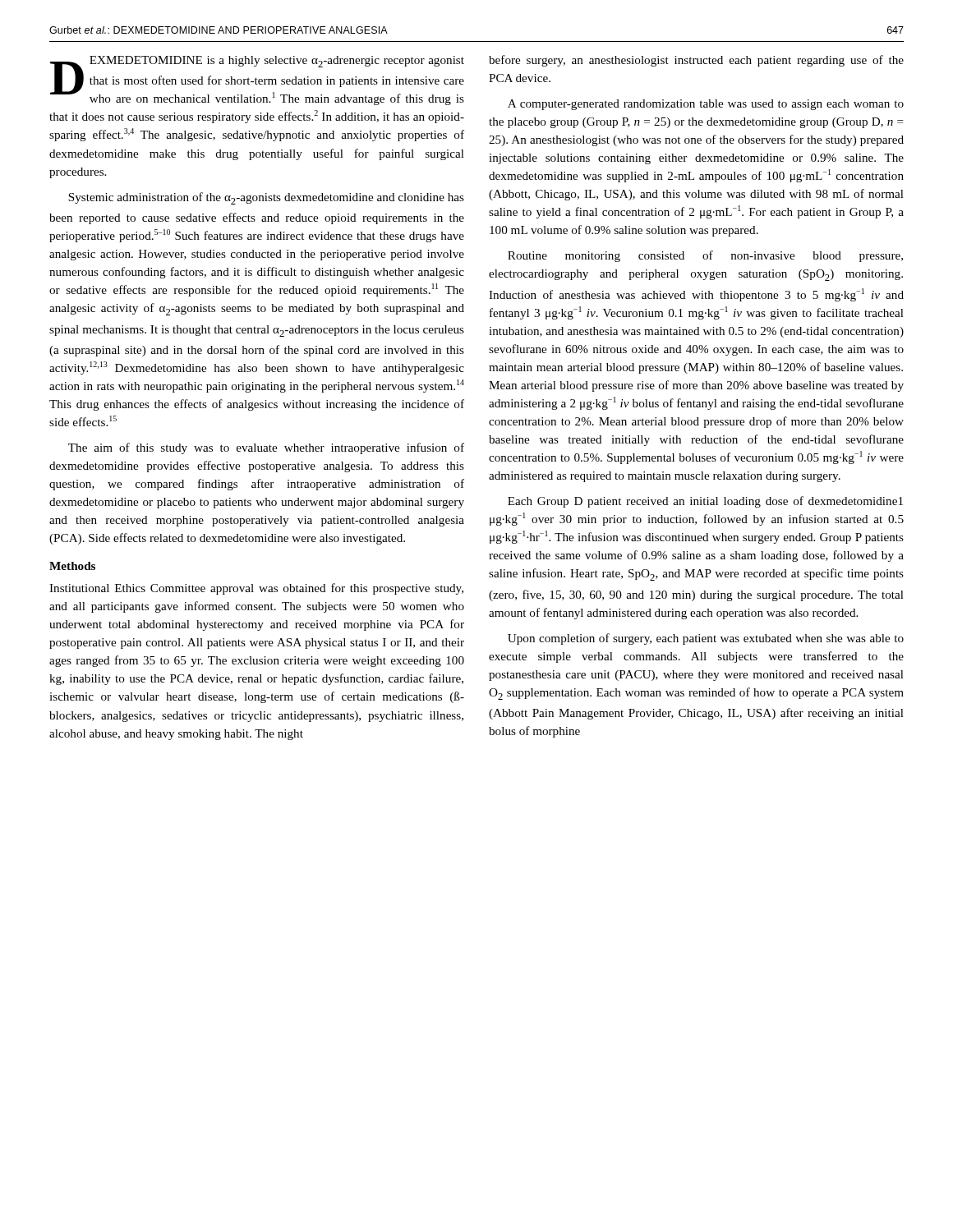The width and height of the screenshot is (953, 1232).
Task: Click the passage that begins "A computer-generated randomization table"
Action: click(x=696, y=167)
